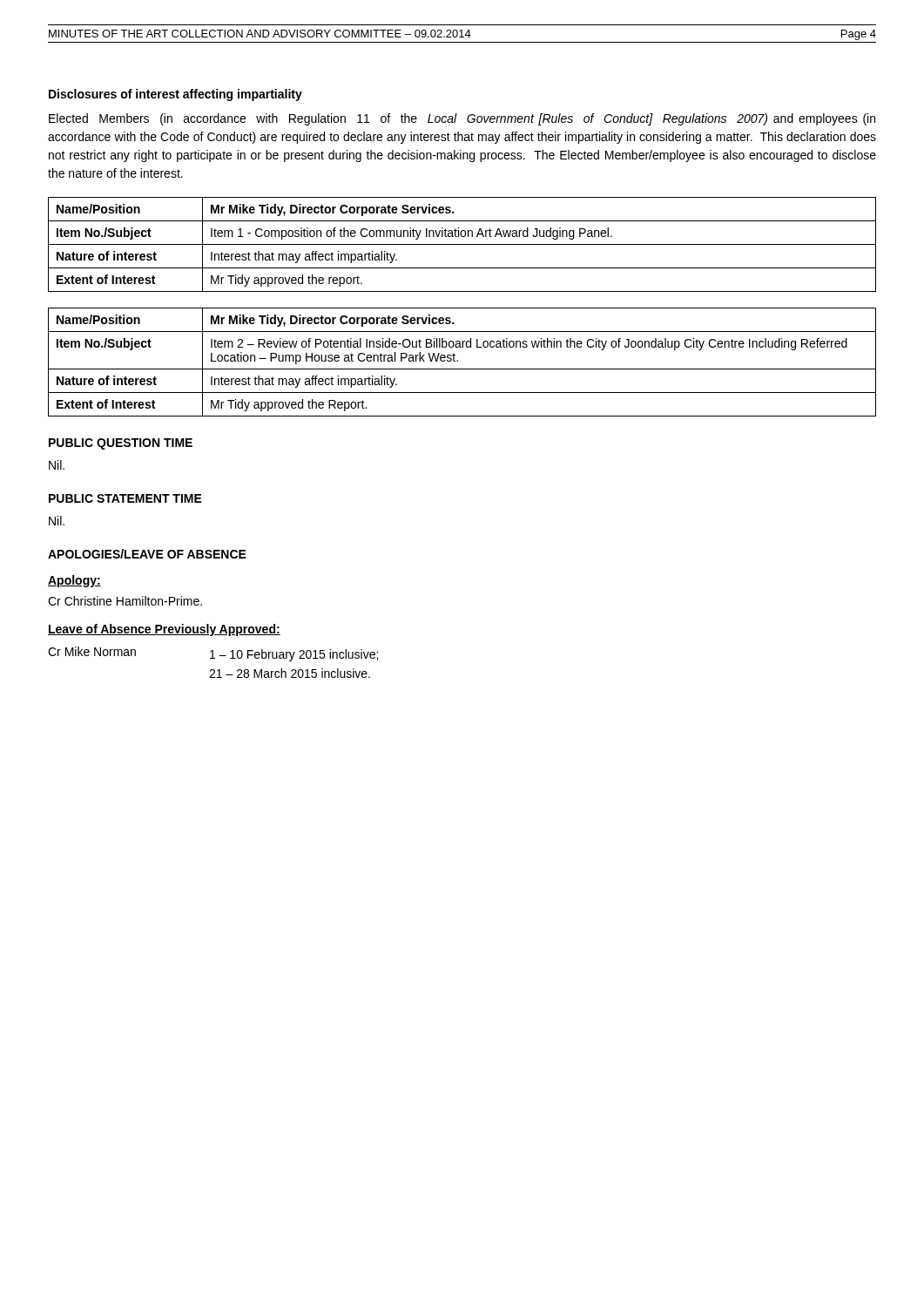Image resolution: width=924 pixels, height=1307 pixels.
Task: Navigate to the block starting "APOLOGIES/LEAVE OF ABSENCE"
Action: coord(147,554)
